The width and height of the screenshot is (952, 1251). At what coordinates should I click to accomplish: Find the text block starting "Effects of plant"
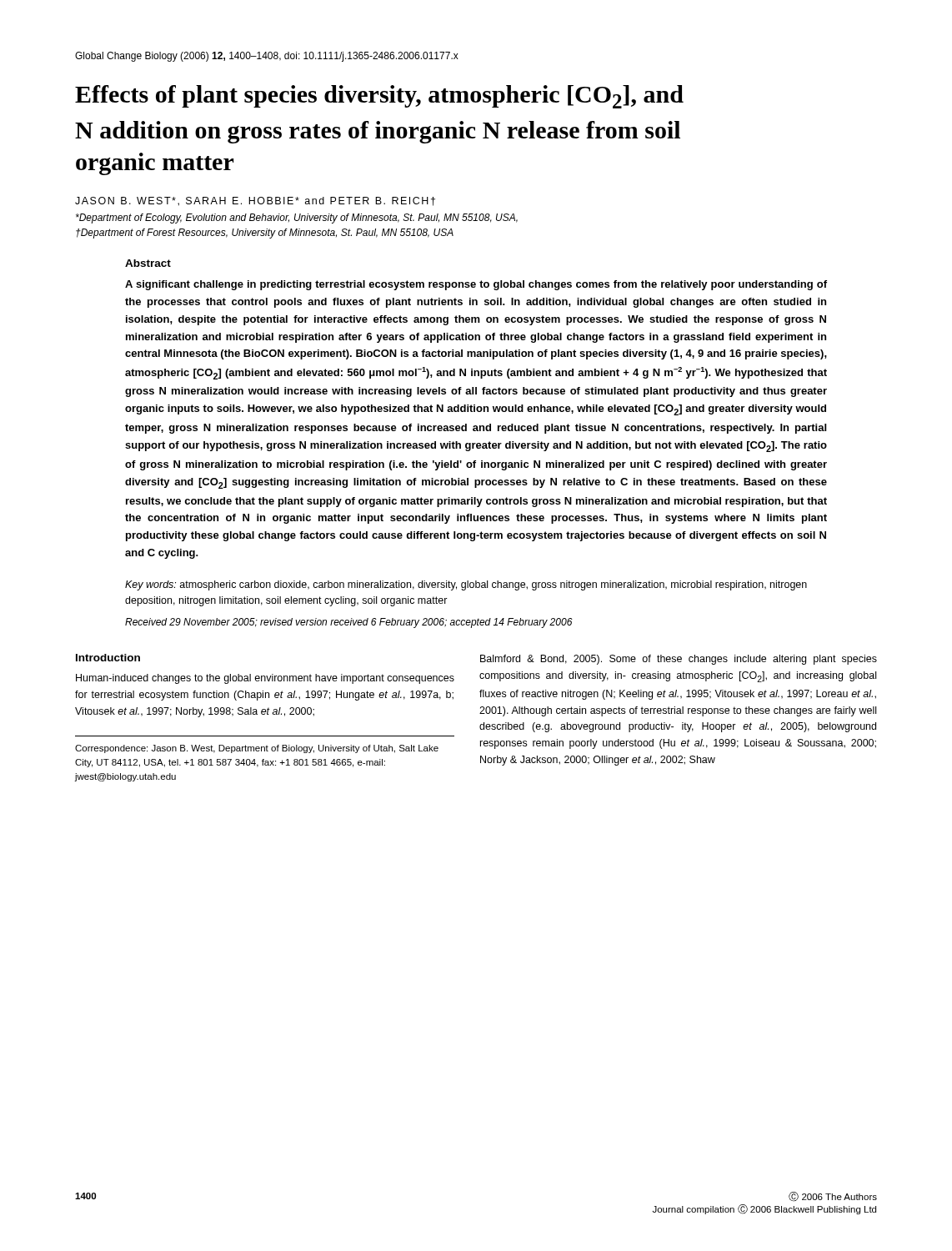[476, 128]
